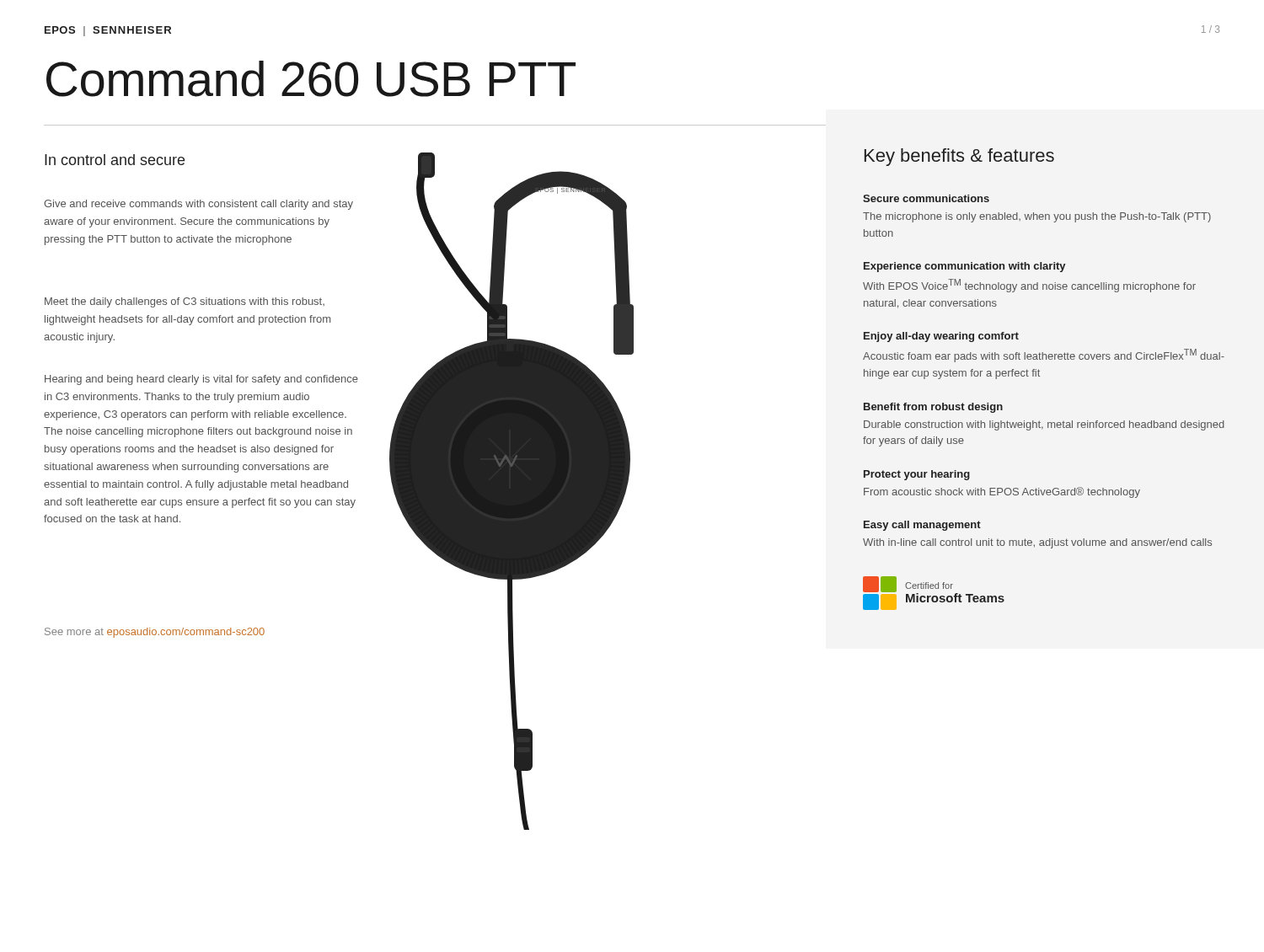Click on the list item containing "Experience communication with clarity With EPOS VoiceTM"
The width and height of the screenshot is (1264, 952).
point(1045,285)
